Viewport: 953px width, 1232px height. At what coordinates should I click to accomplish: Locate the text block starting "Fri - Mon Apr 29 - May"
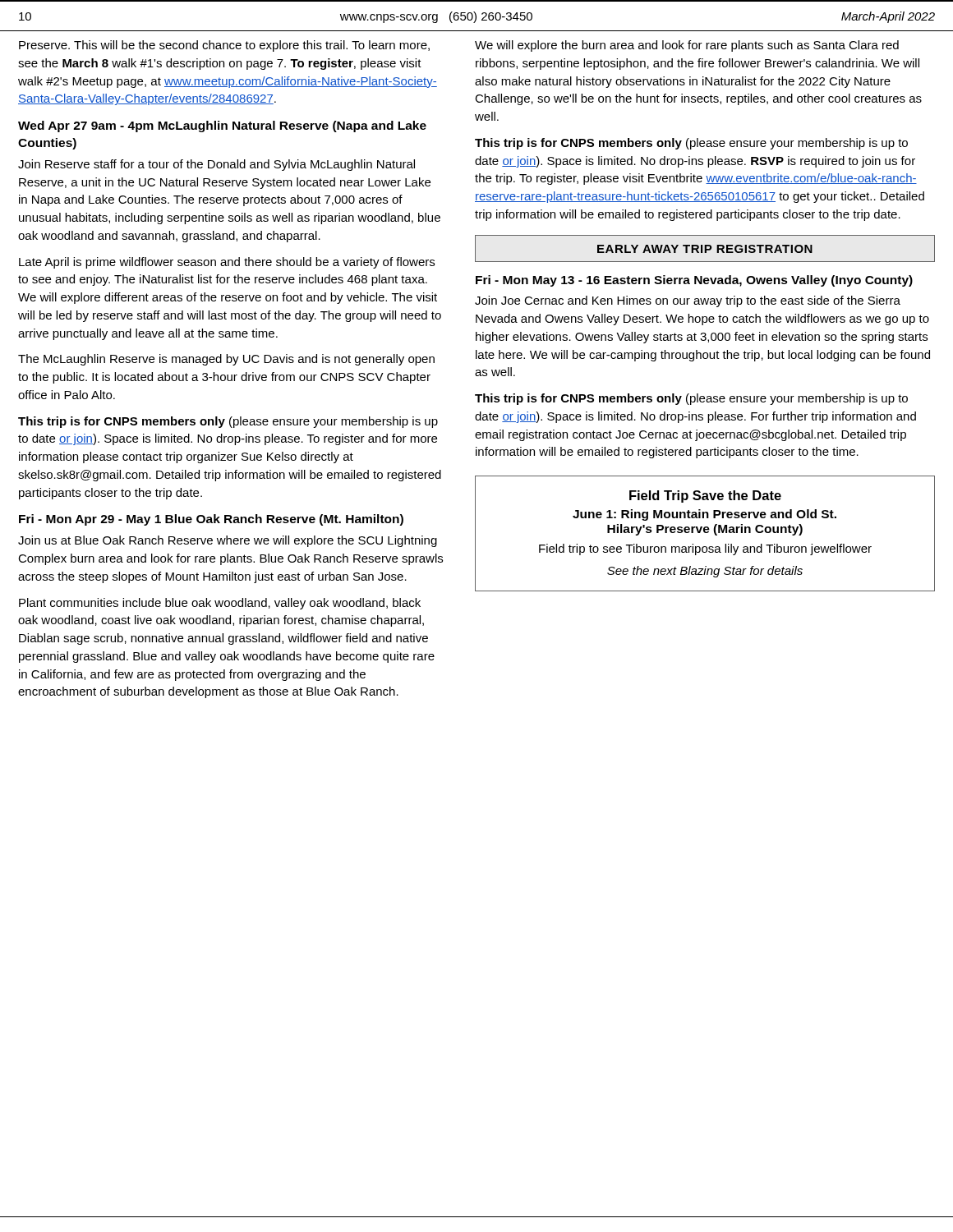point(231,520)
